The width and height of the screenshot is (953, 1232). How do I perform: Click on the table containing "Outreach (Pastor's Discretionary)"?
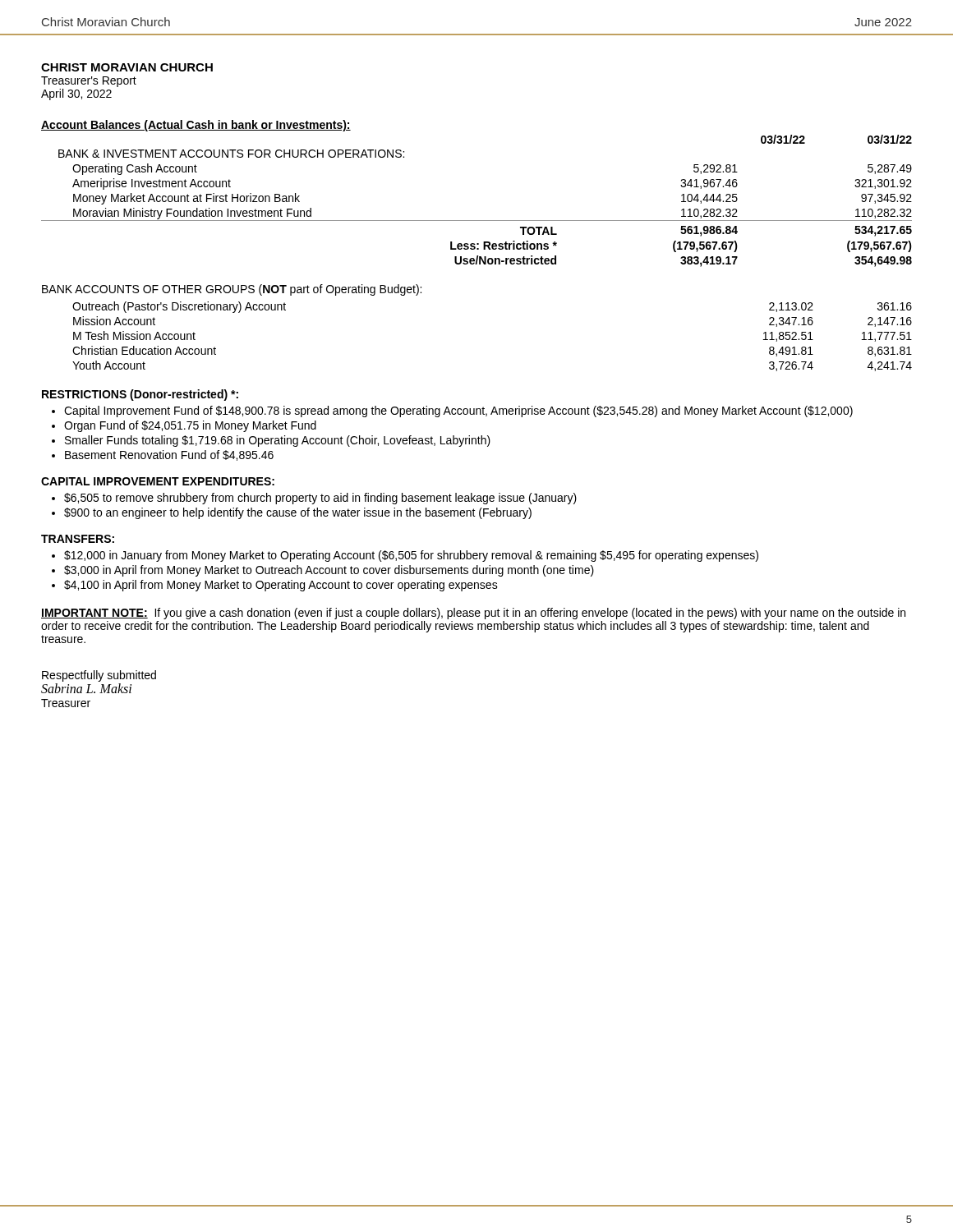tap(476, 336)
